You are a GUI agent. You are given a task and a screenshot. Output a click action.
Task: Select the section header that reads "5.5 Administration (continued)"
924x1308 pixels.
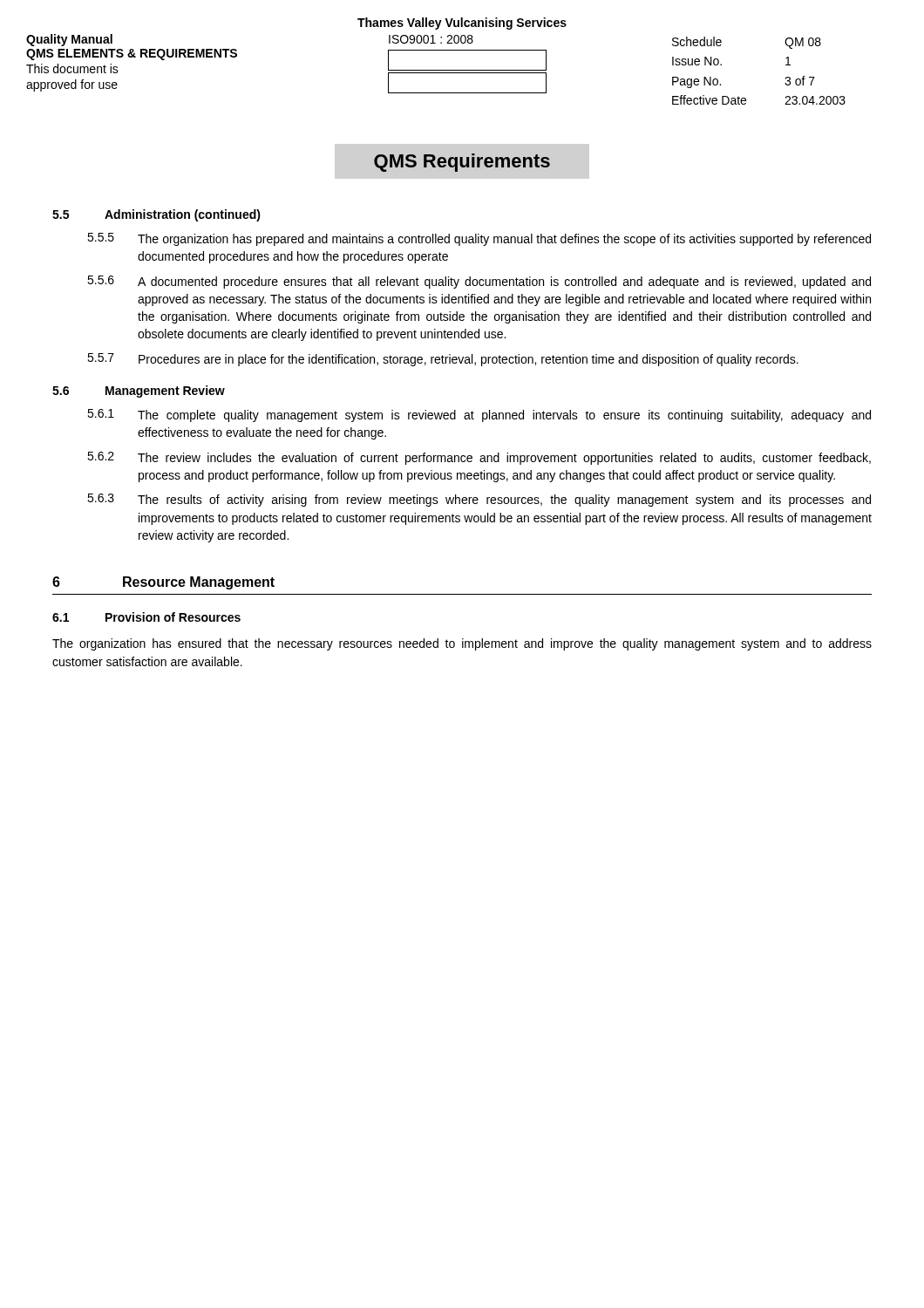(156, 215)
